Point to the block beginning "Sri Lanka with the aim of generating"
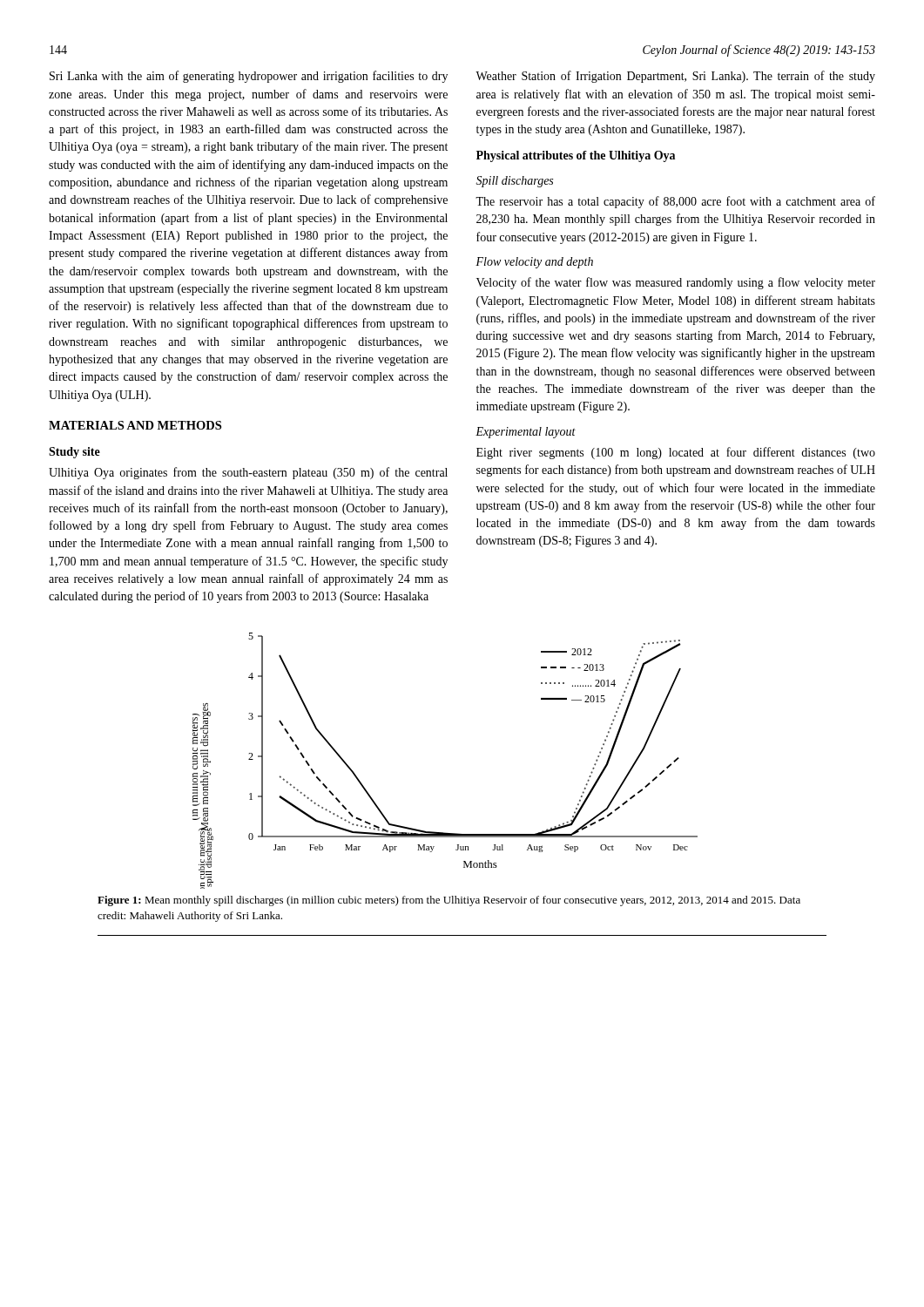924x1307 pixels. click(248, 236)
